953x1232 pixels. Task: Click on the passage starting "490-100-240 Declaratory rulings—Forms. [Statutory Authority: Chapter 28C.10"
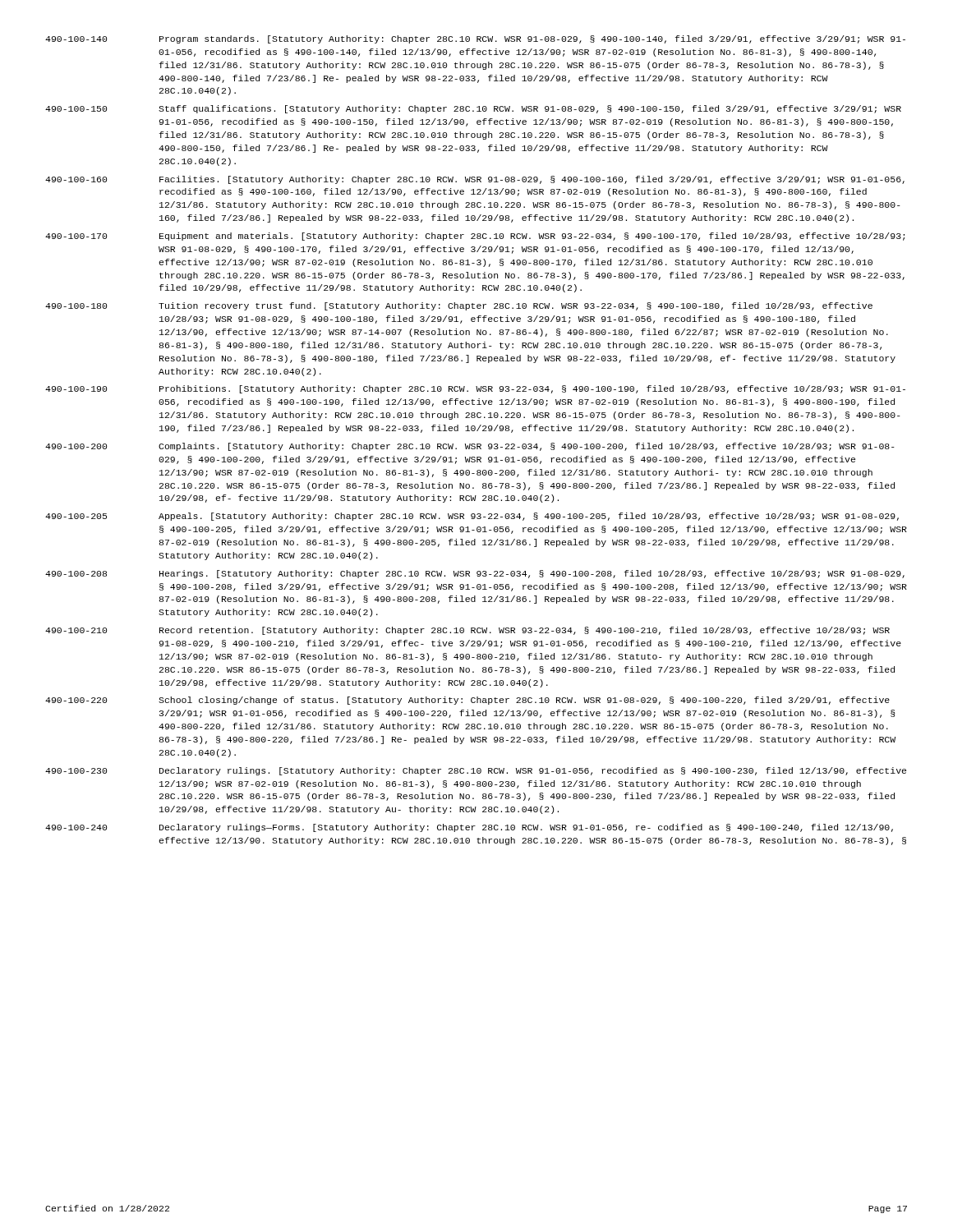point(476,834)
